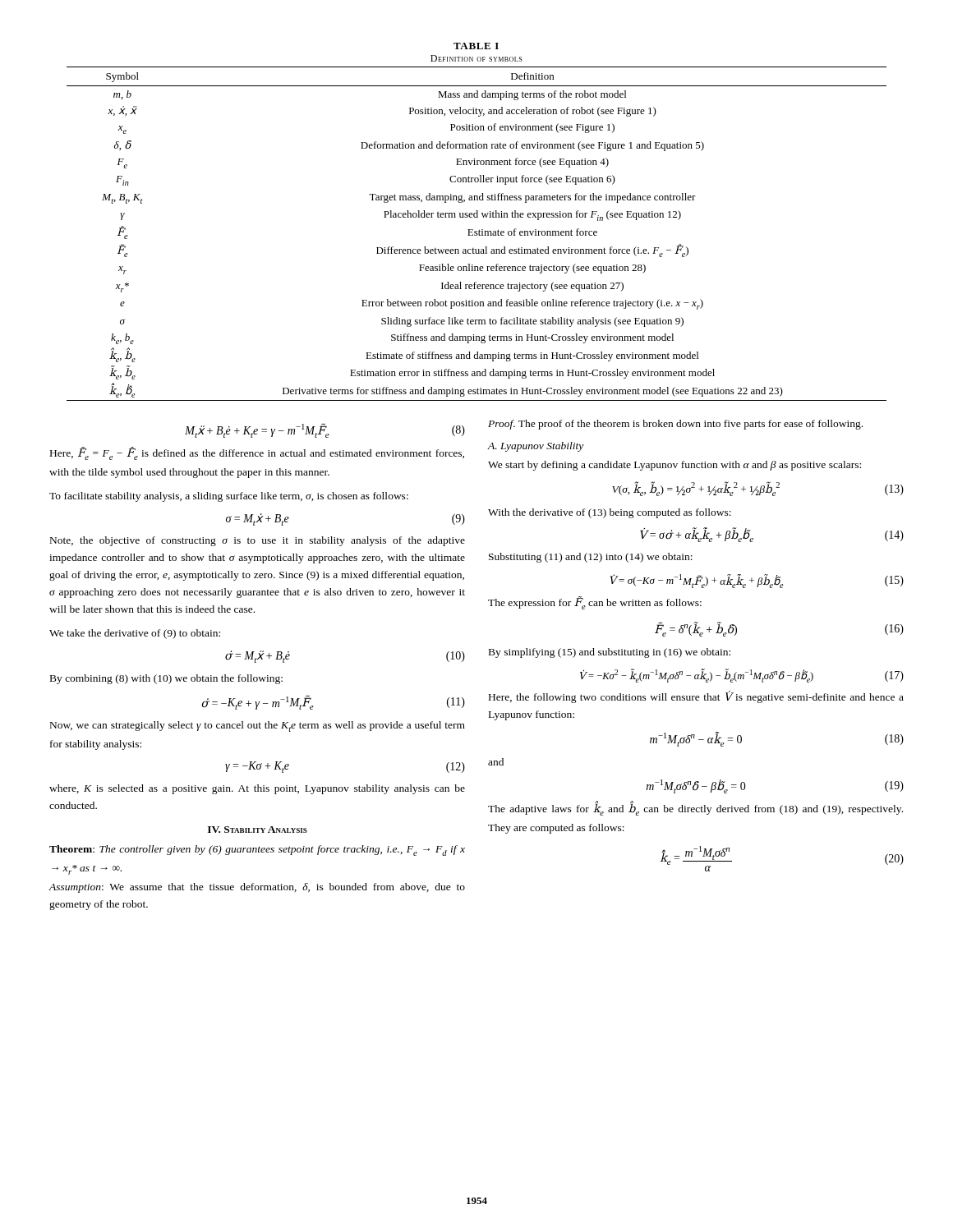This screenshot has width=953, height=1232.
Task: Click on the formula containing "V̇ = −Kσ2 − k̃e(m−1Mtσδn −"
Action: 696,675
